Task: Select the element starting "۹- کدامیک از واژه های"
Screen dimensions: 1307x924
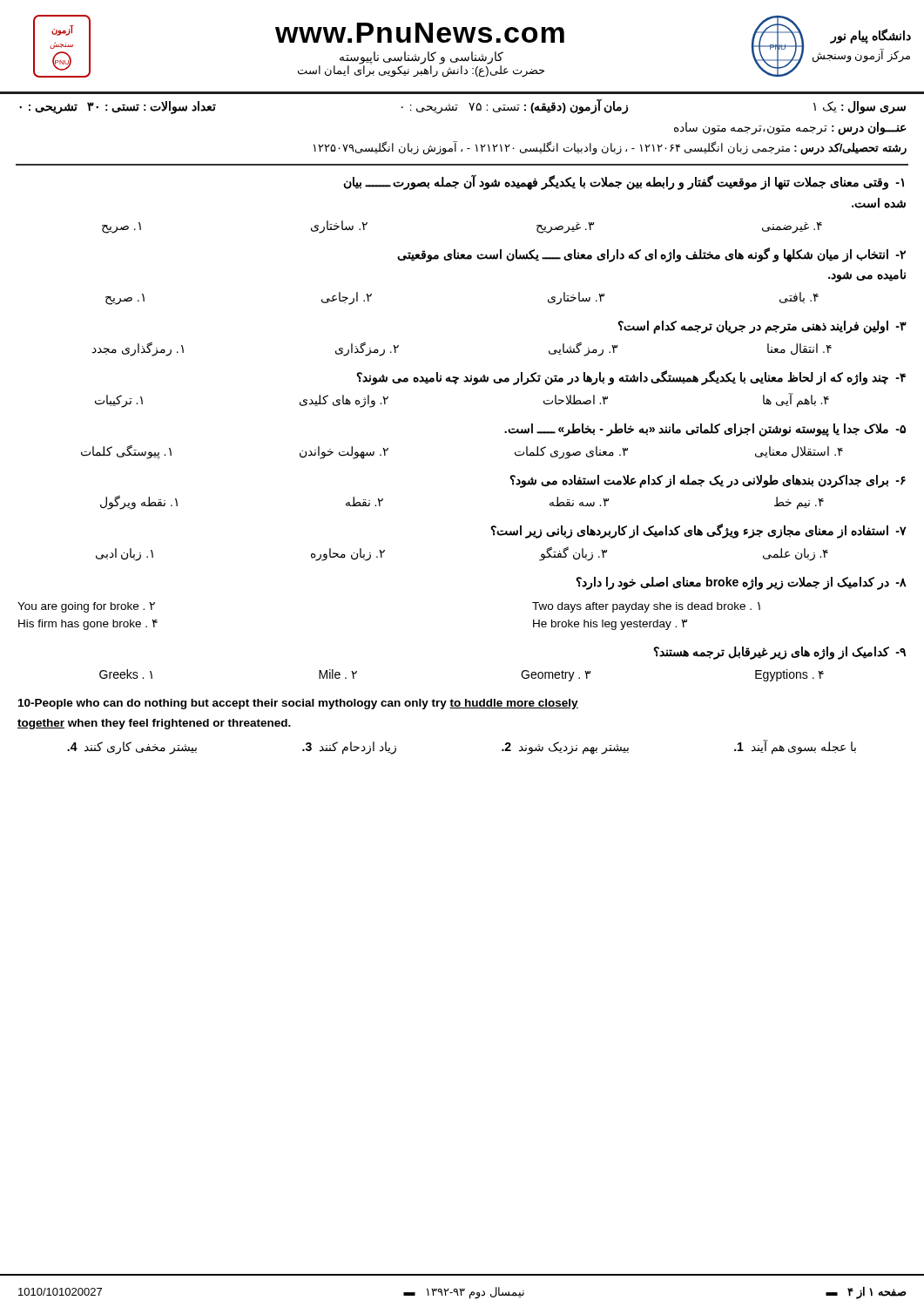Action: [x=779, y=653]
